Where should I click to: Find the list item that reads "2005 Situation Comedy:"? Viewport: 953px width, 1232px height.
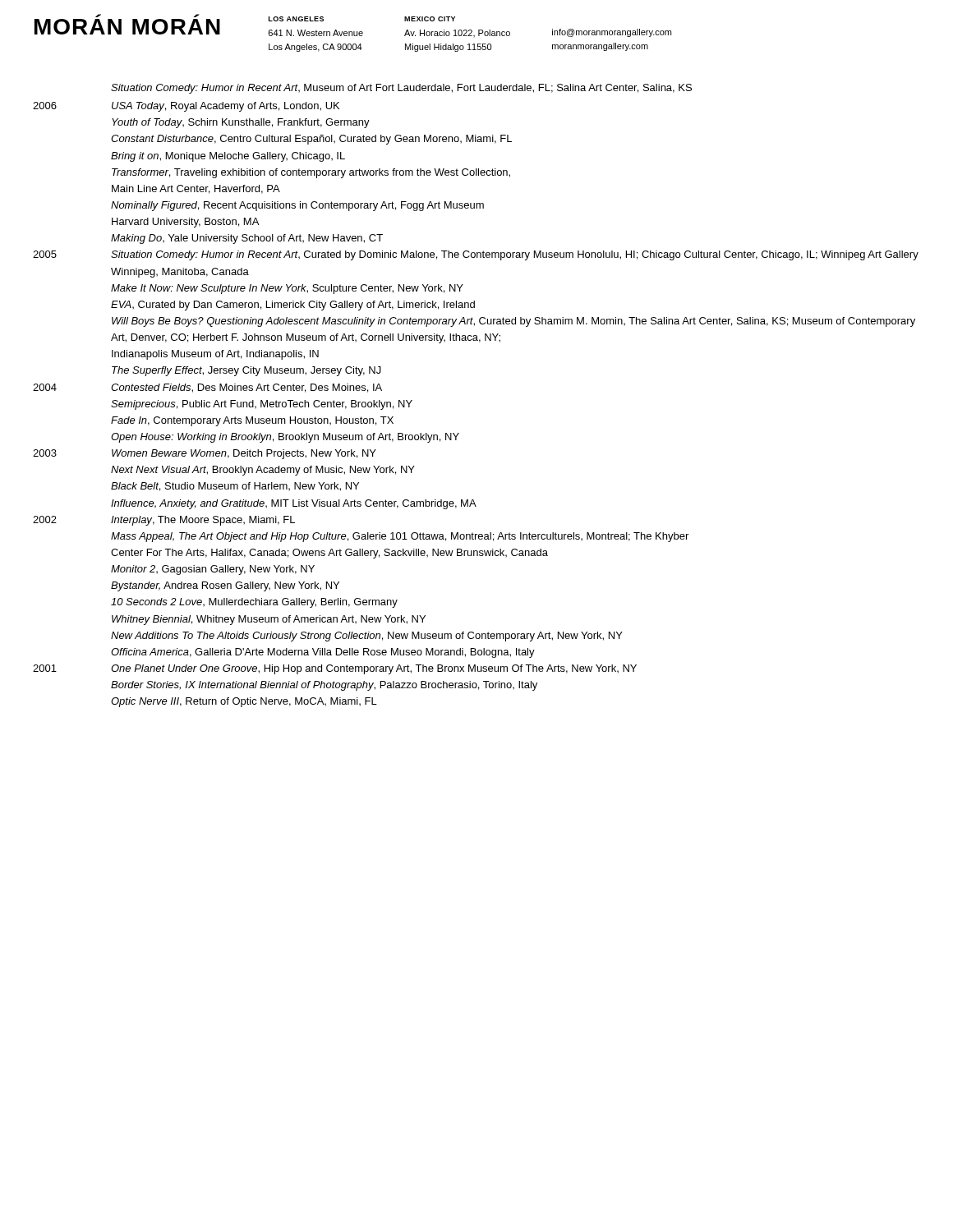click(x=476, y=313)
